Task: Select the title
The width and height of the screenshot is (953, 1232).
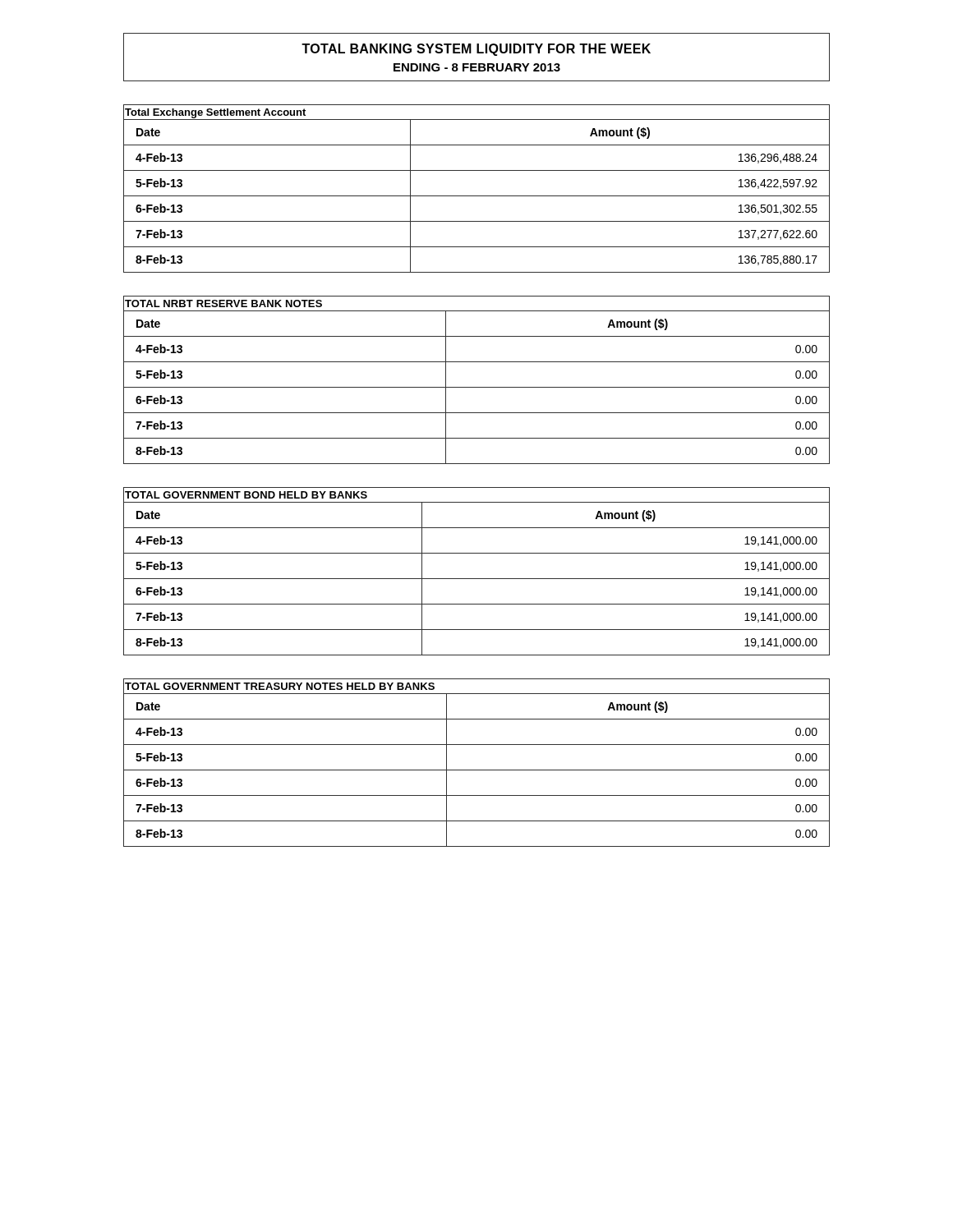Action: (x=476, y=58)
